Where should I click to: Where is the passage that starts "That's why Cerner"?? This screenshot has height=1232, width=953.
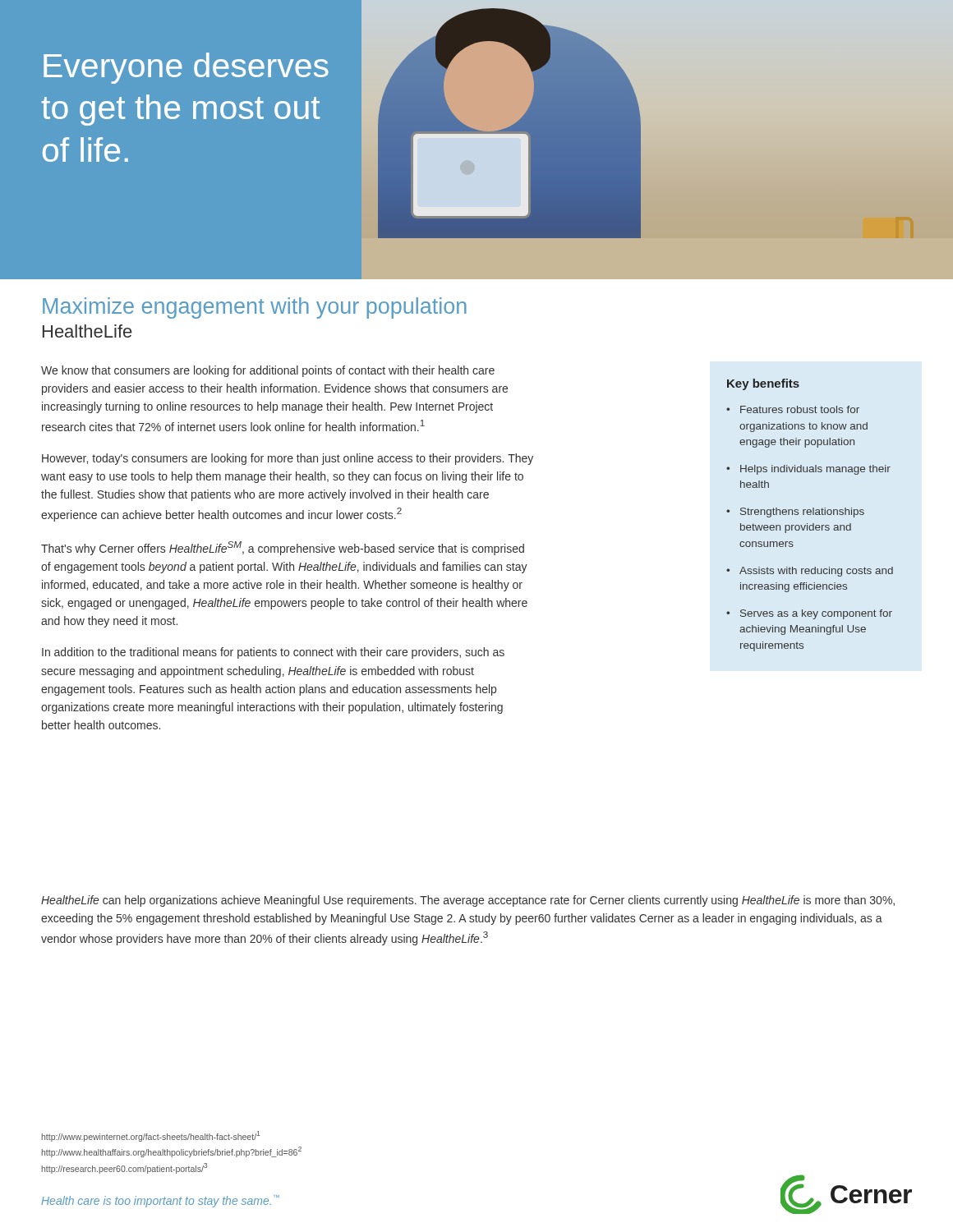284,583
